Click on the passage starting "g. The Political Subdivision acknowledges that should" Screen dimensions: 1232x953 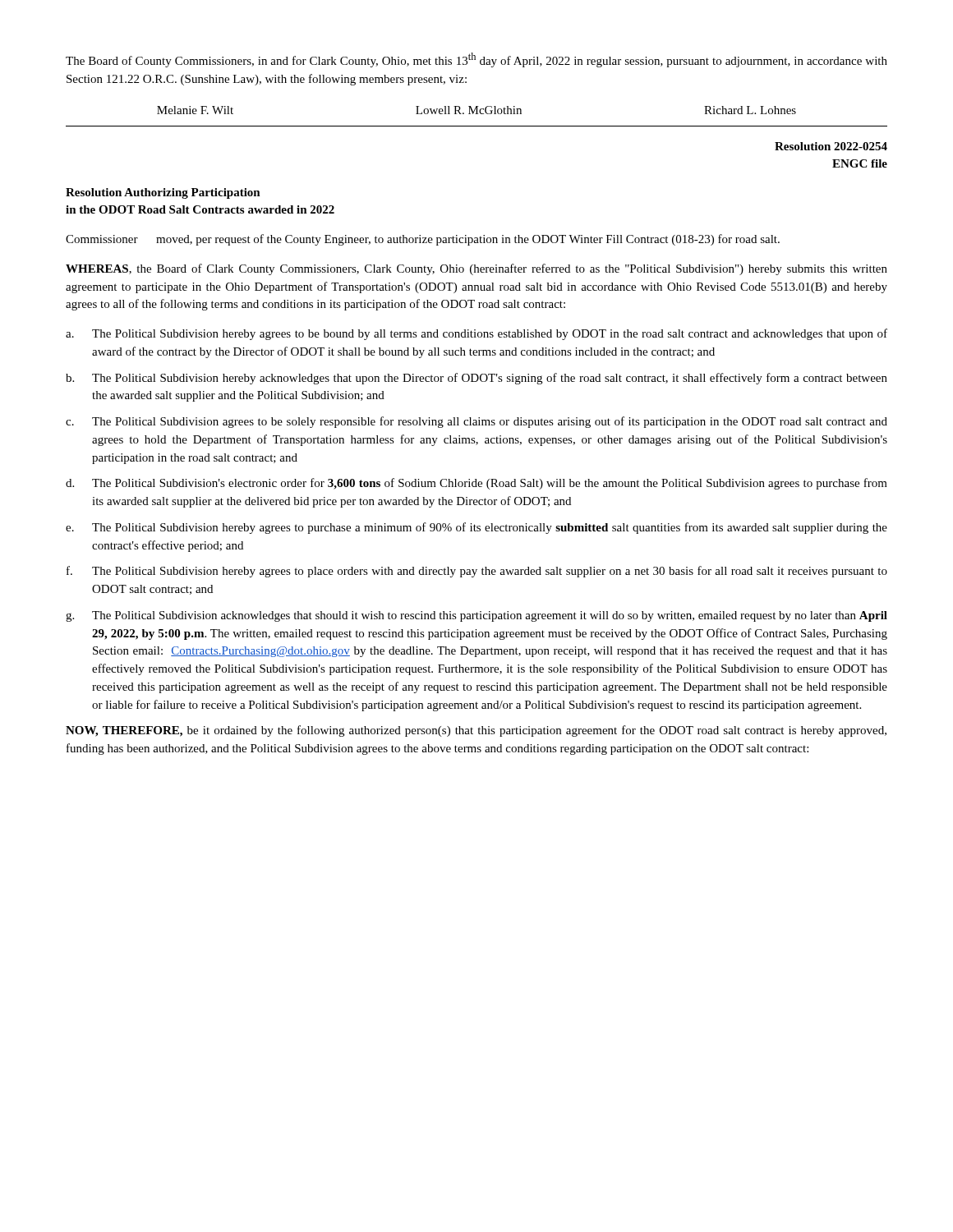pyautogui.click(x=476, y=660)
